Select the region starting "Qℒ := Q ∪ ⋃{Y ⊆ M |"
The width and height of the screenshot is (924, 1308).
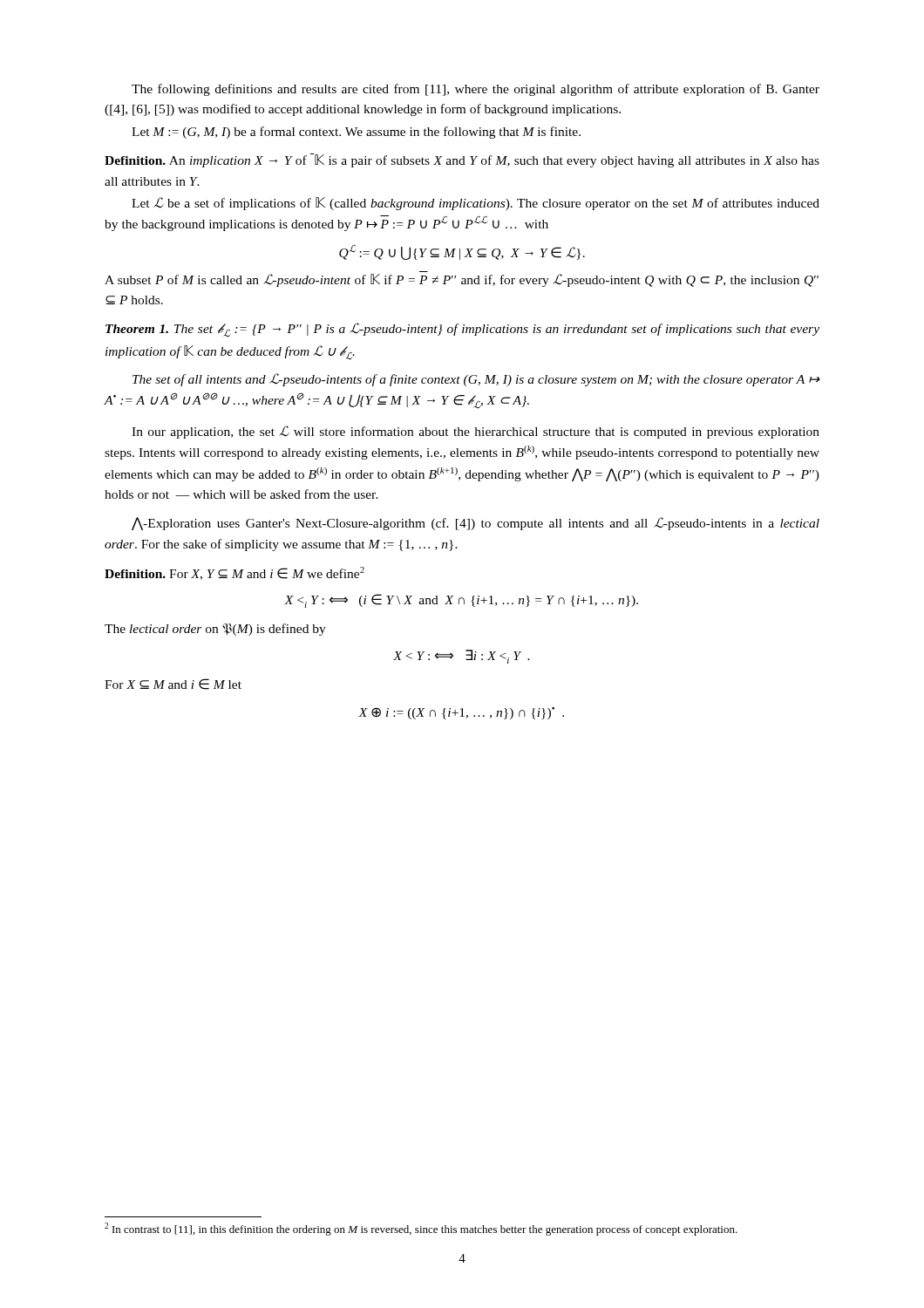[462, 252]
